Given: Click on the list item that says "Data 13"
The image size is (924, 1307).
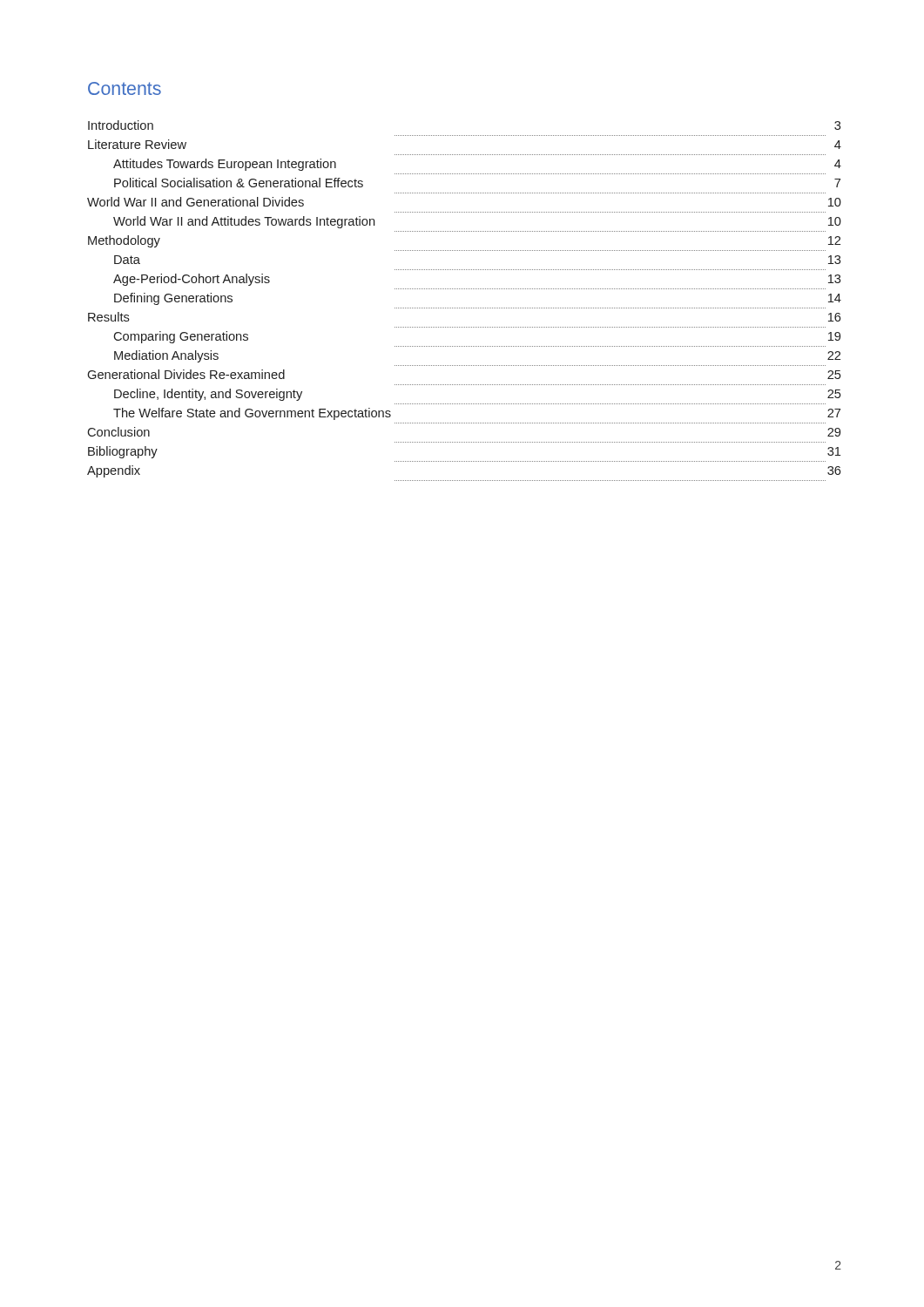Looking at the screenshot, I should [464, 260].
